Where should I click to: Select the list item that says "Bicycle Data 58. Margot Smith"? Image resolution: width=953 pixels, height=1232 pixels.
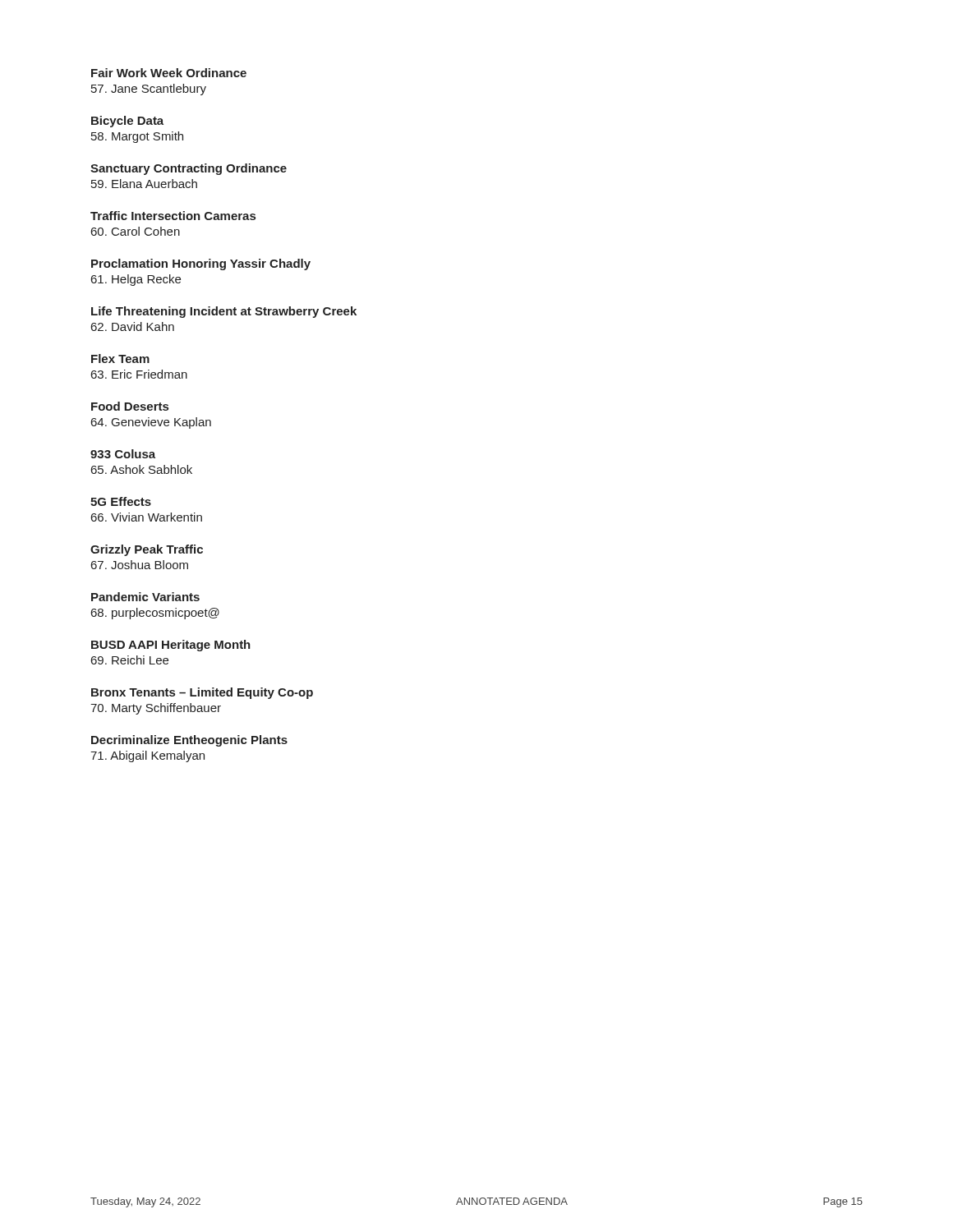(x=127, y=122)
